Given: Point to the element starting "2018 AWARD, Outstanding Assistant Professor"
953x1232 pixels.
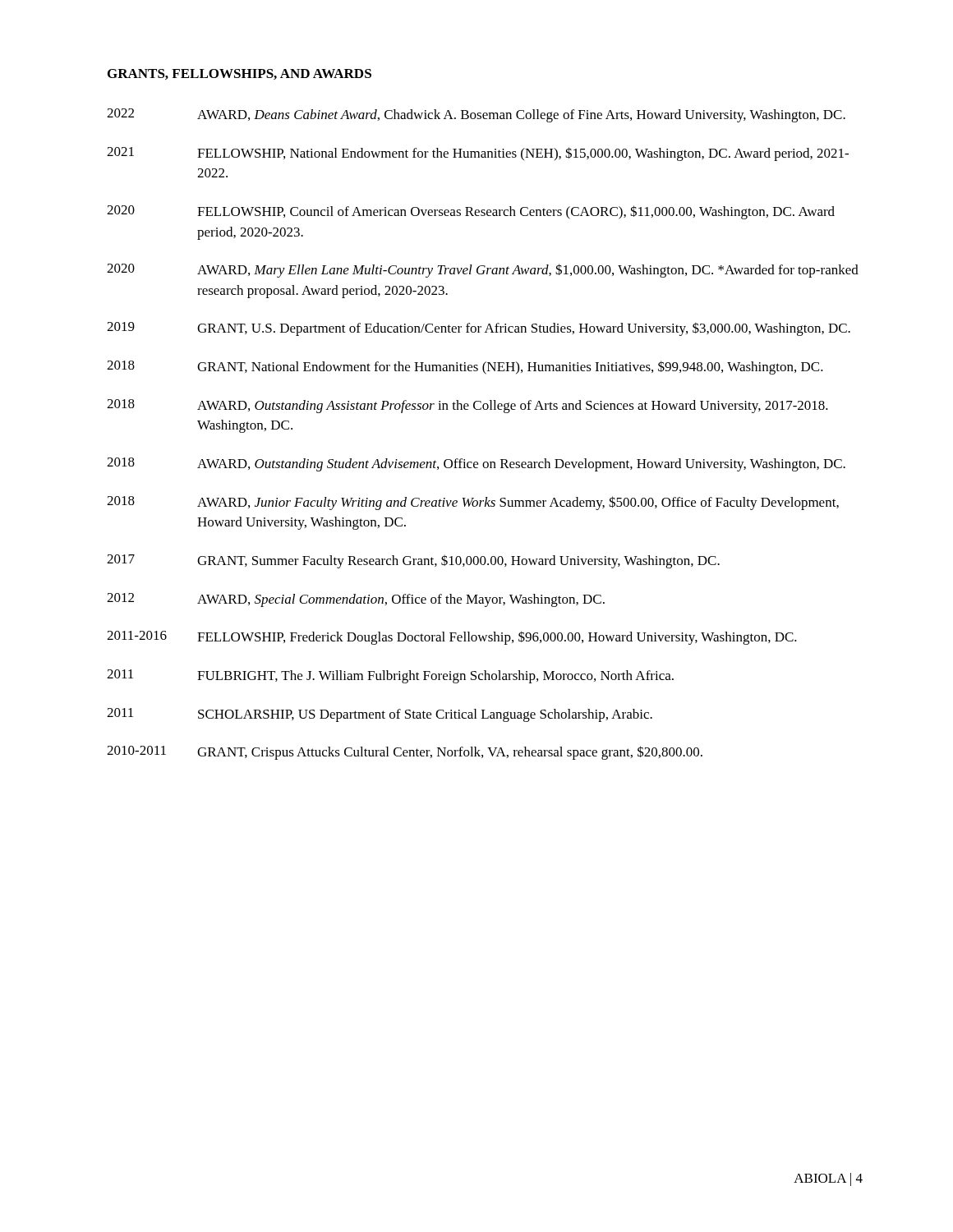Looking at the screenshot, I should [485, 416].
